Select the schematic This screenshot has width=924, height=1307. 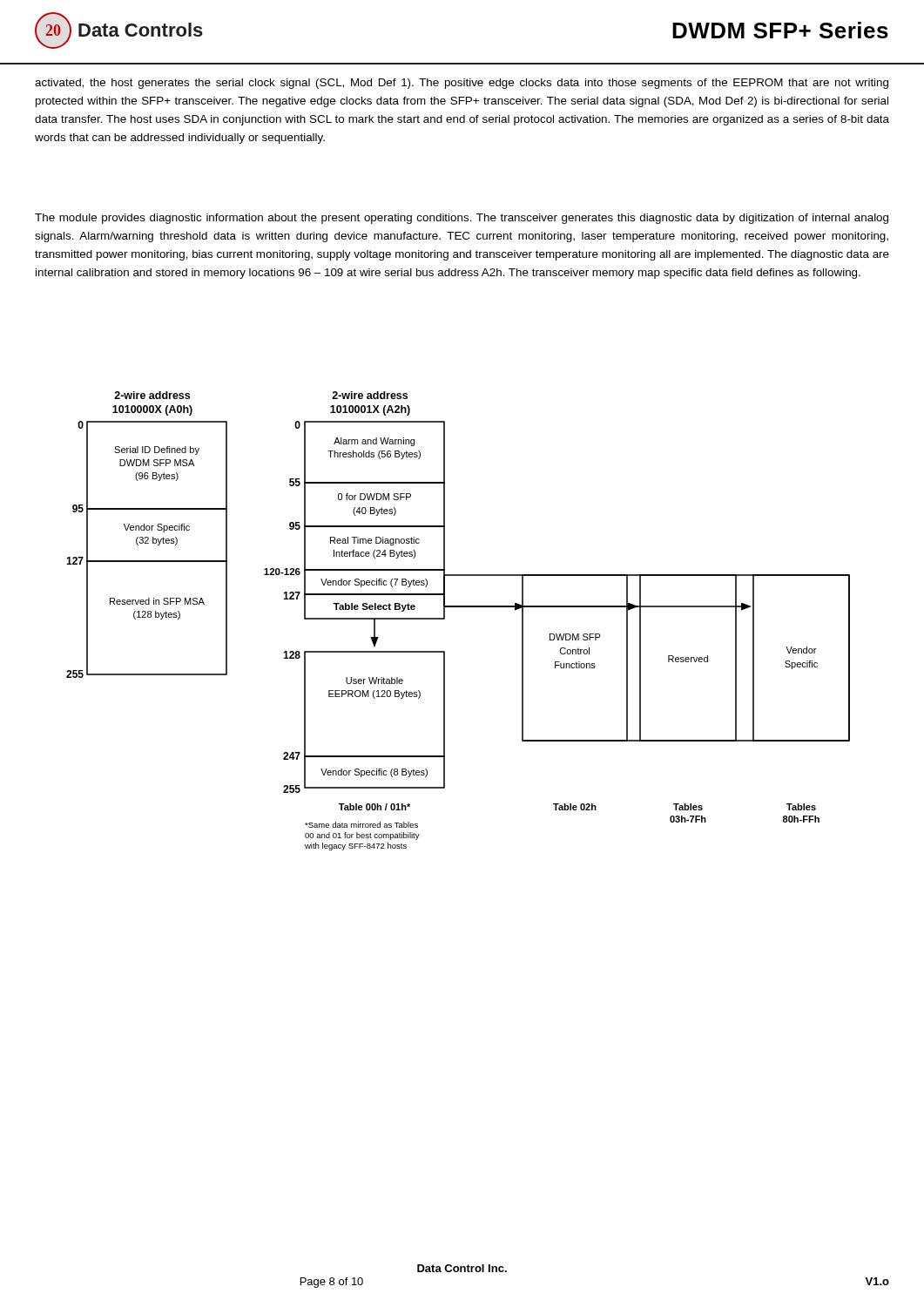466,640
